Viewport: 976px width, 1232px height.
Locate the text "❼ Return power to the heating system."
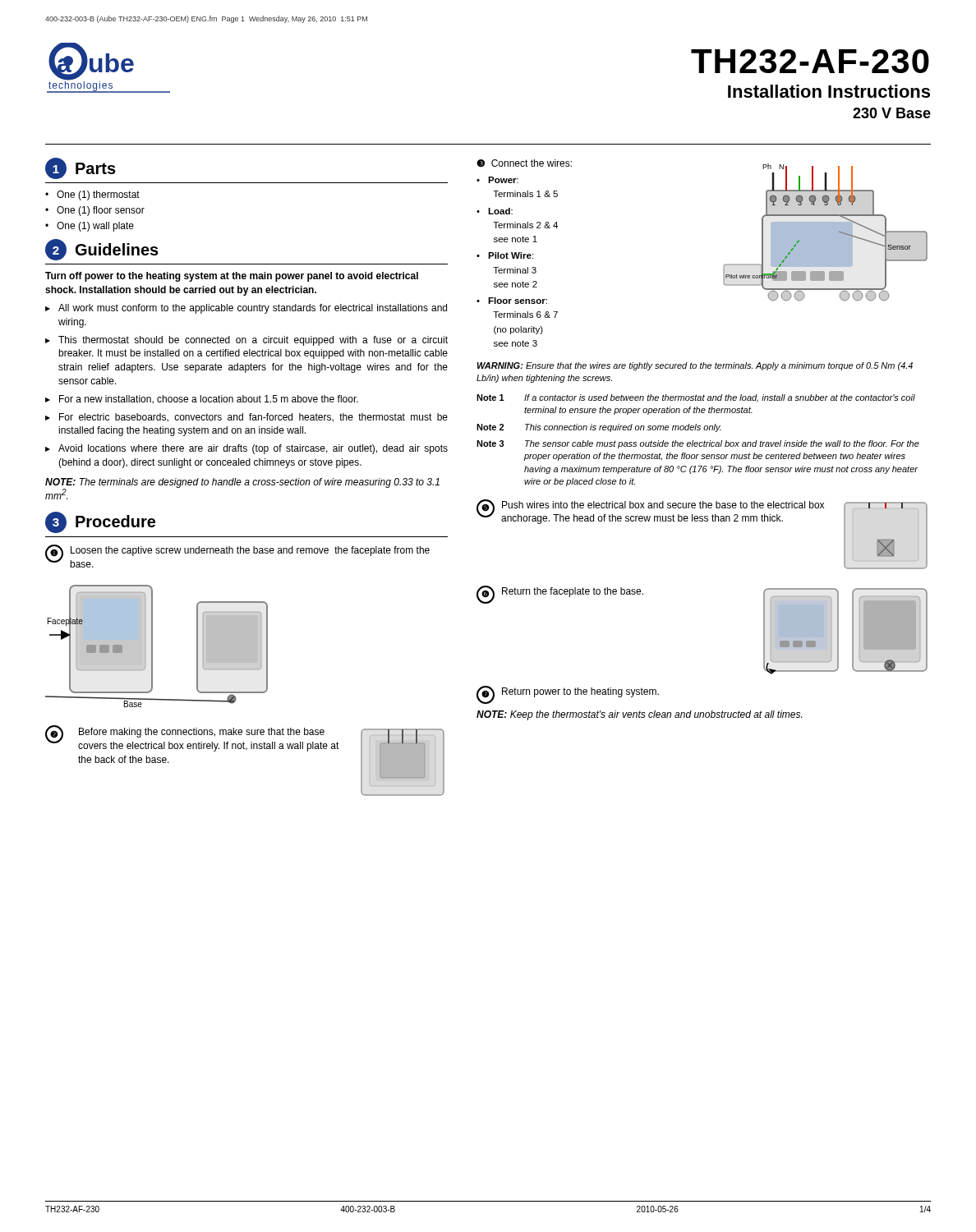(568, 695)
